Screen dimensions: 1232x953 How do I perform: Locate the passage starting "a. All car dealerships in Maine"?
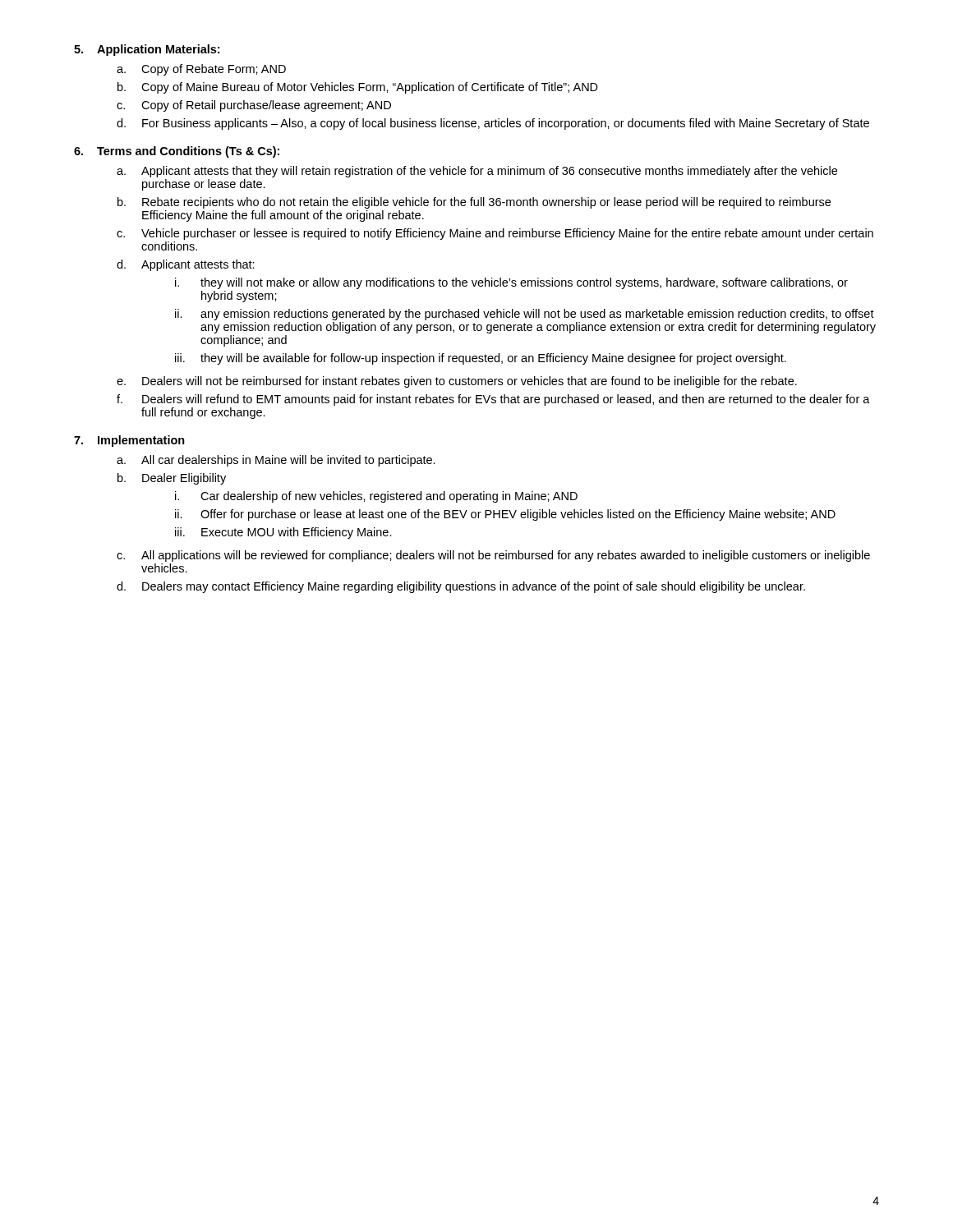point(276,461)
